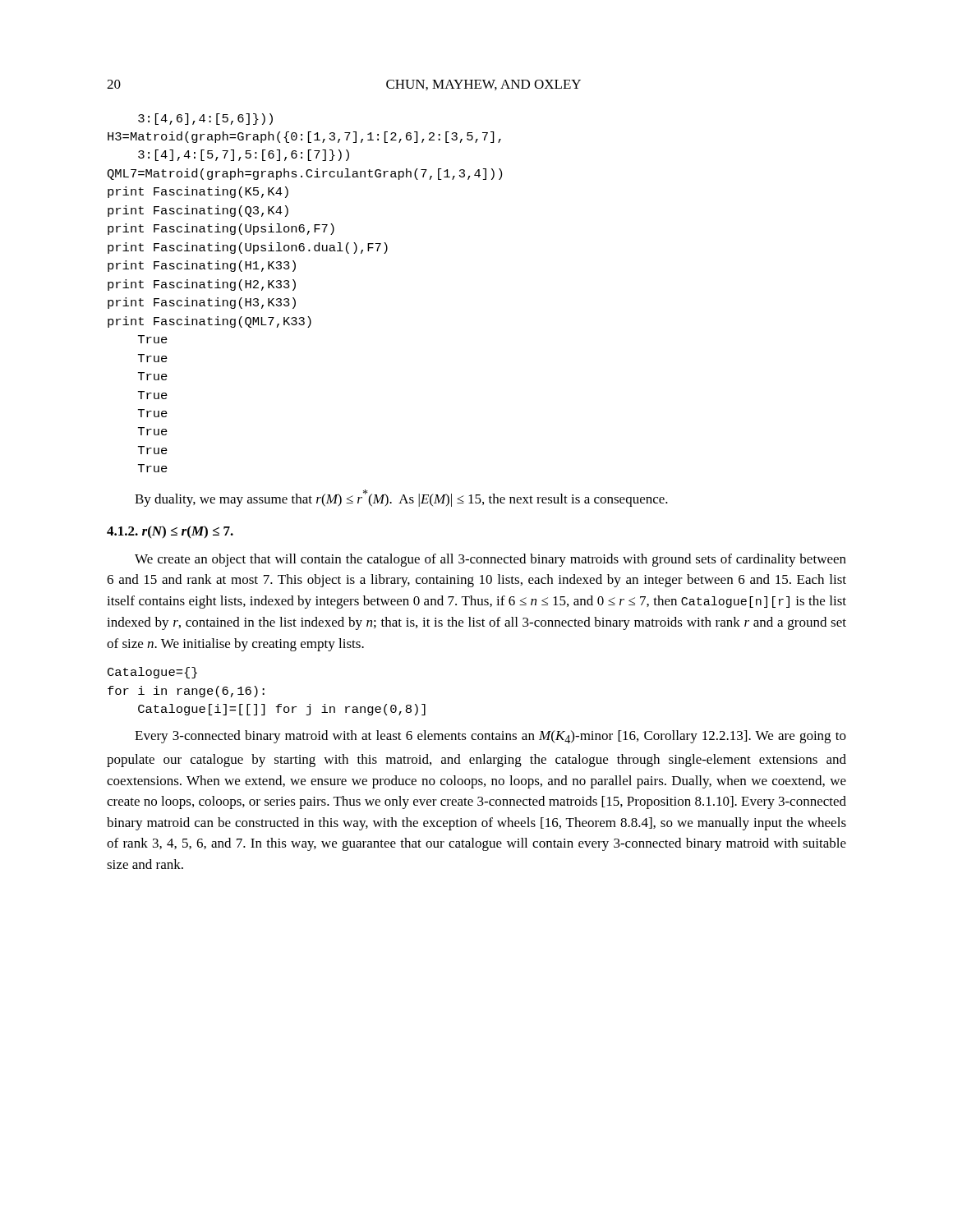The height and width of the screenshot is (1232, 953).
Task: Click the passage that begins "We create an object that will contain the"
Action: point(476,601)
